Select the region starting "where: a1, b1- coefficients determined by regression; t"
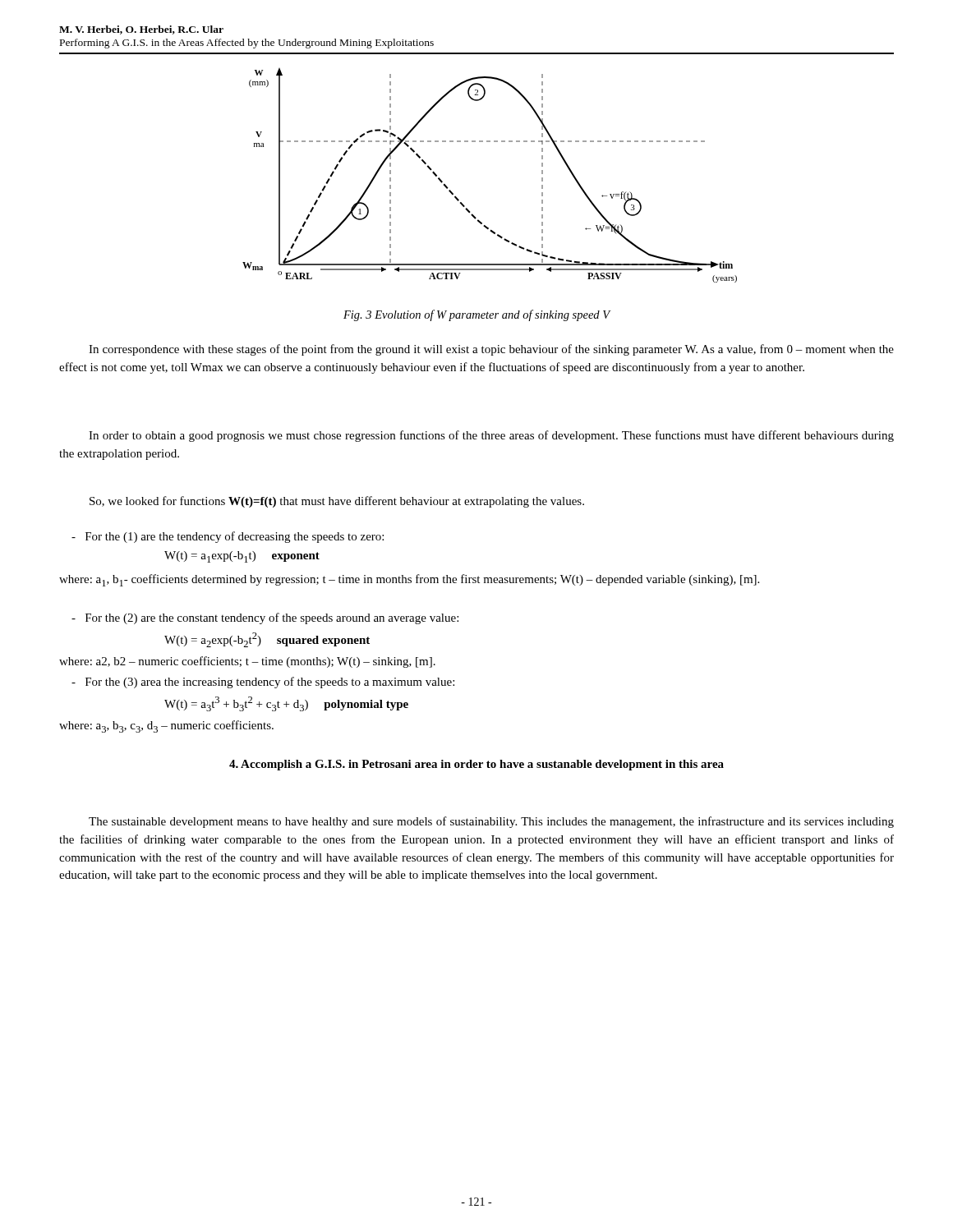Image resolution: width=953 pixels, height=1232 pixels. coord(410,581)
